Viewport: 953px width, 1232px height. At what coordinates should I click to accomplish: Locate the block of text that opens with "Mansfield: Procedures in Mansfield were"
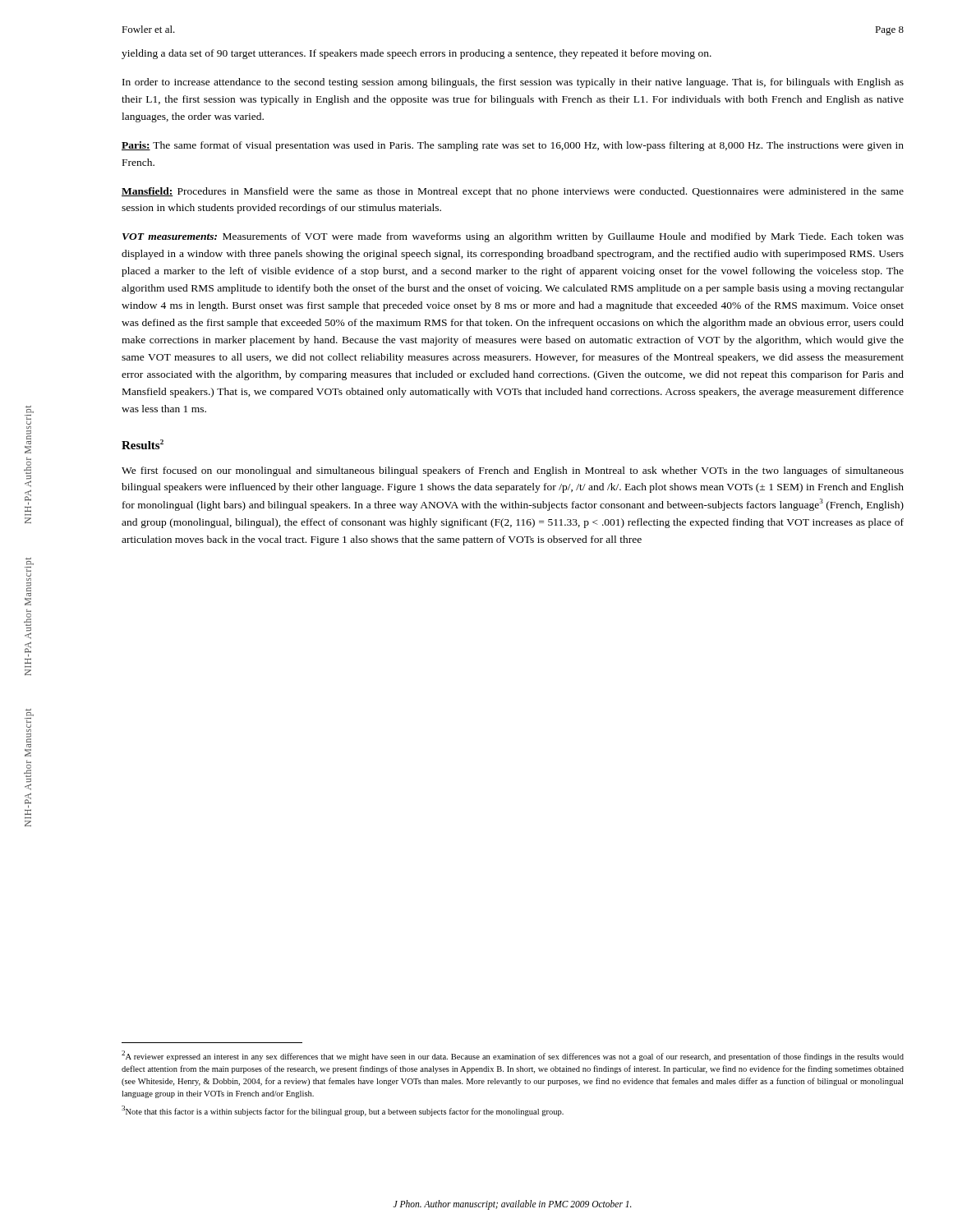[513, 199]
